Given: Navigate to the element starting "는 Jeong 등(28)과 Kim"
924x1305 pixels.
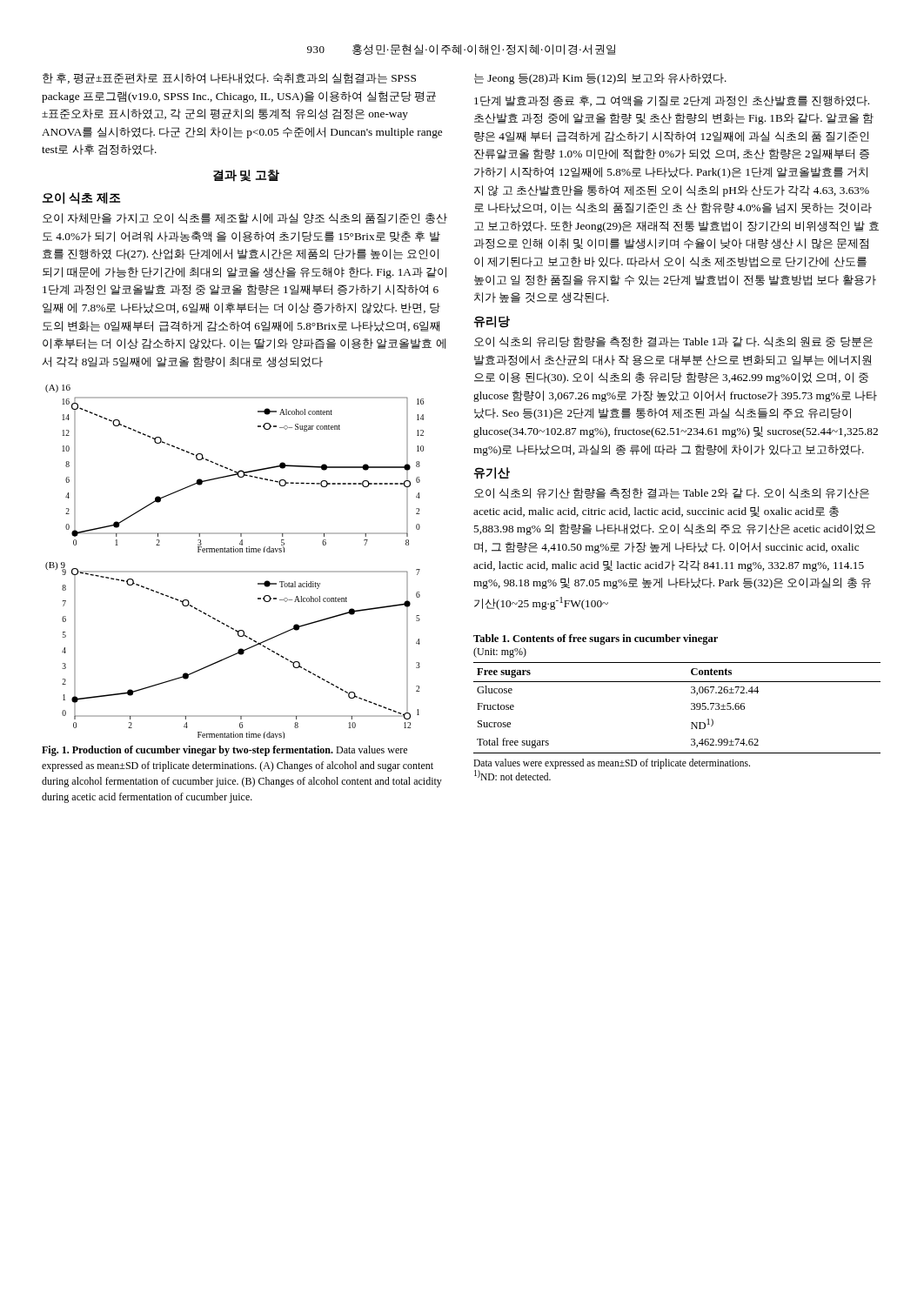Looking at the screenshot, I should [x=677, y=188].
